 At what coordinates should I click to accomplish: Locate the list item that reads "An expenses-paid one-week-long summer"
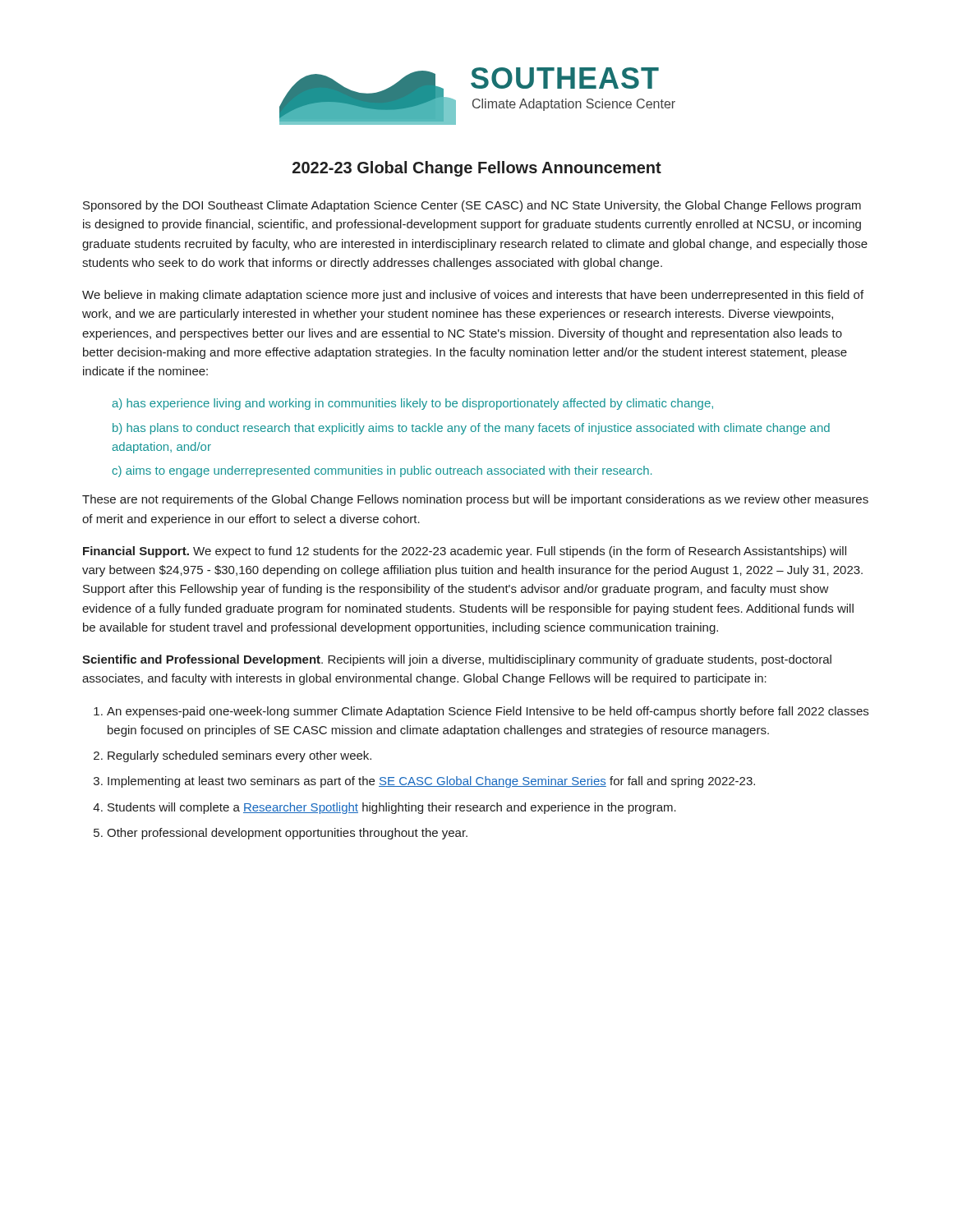[488, 720]
